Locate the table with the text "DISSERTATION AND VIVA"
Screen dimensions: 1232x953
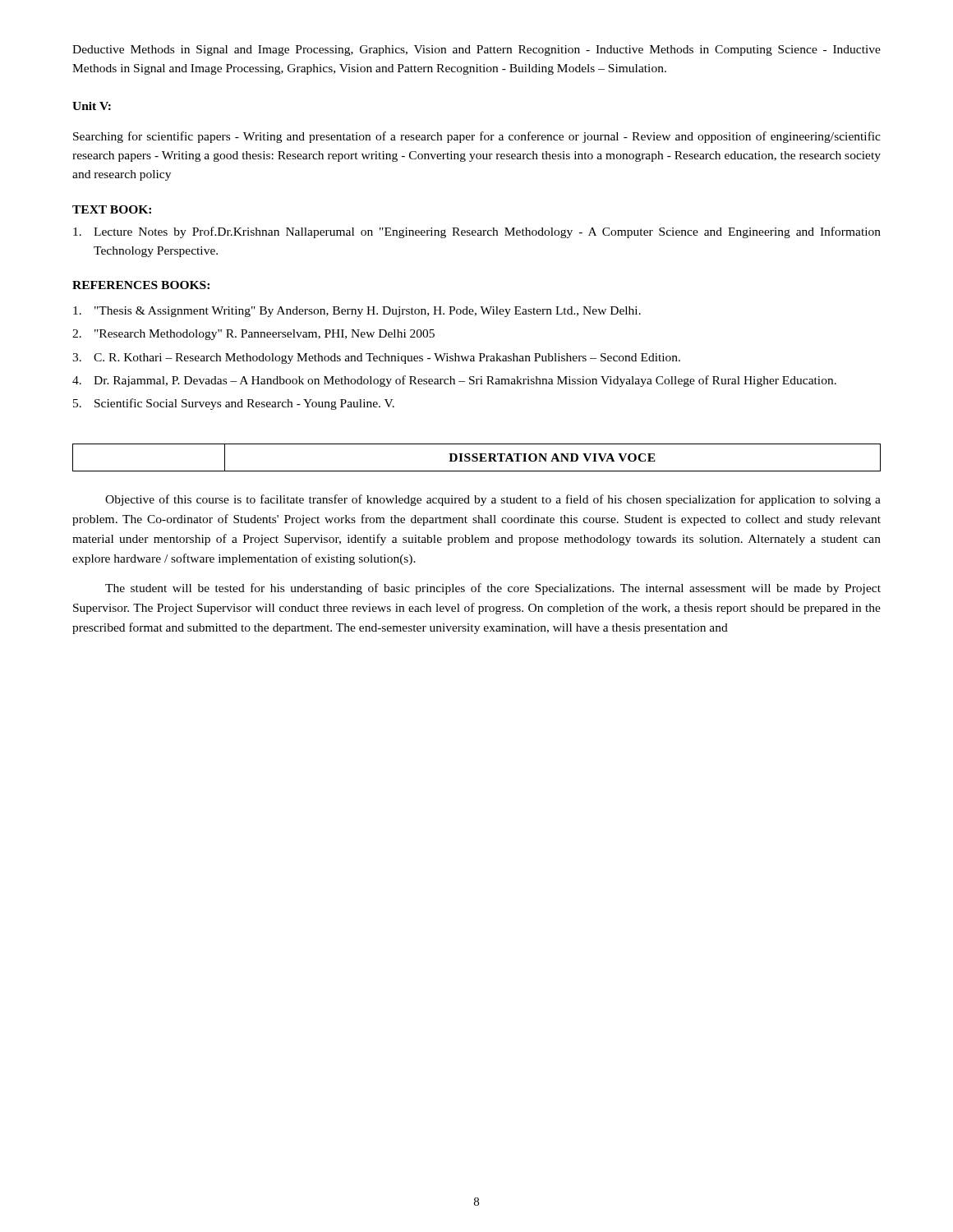(x=476, y=458)
